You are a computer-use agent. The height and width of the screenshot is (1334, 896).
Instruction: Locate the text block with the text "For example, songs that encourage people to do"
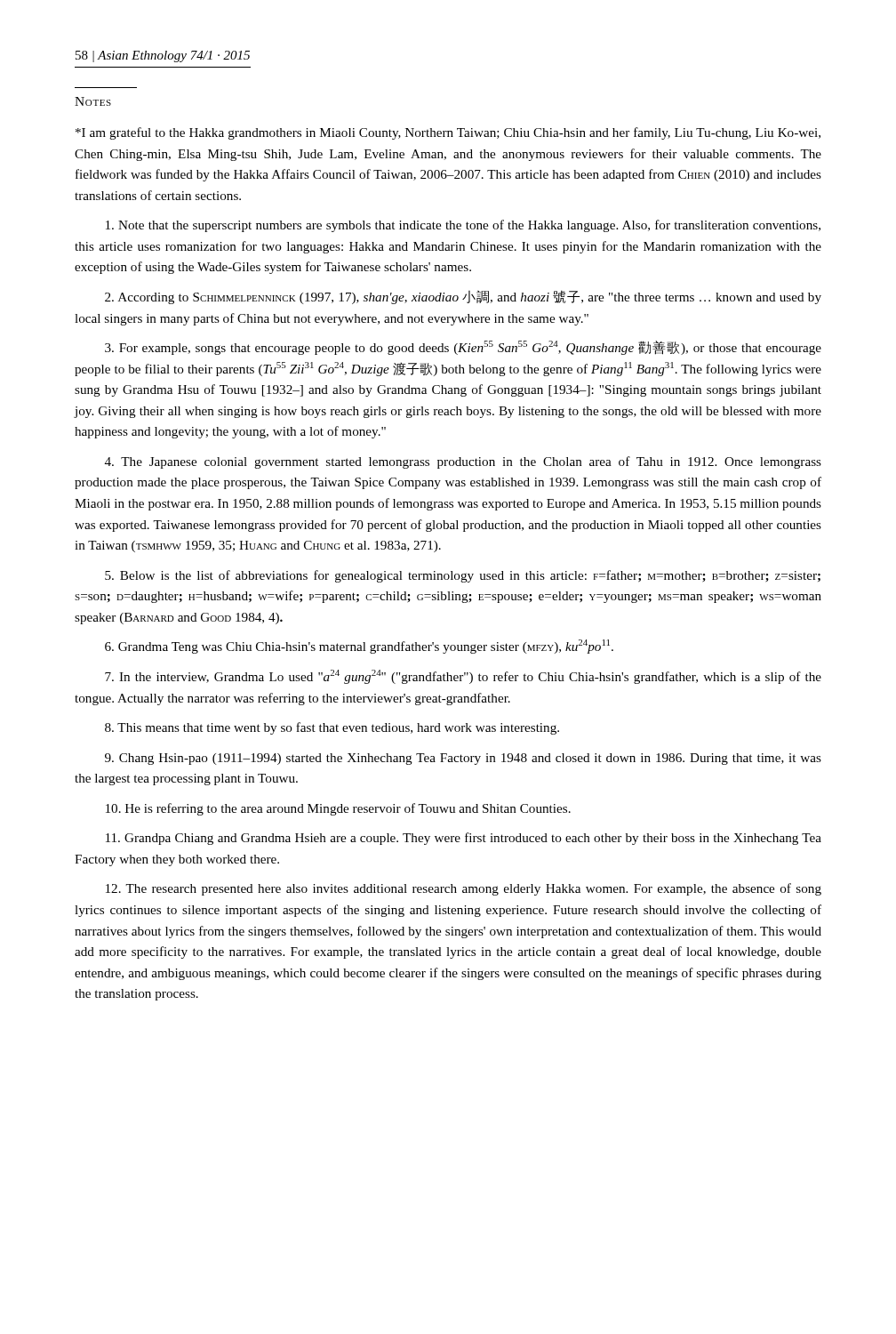[448, 389]
